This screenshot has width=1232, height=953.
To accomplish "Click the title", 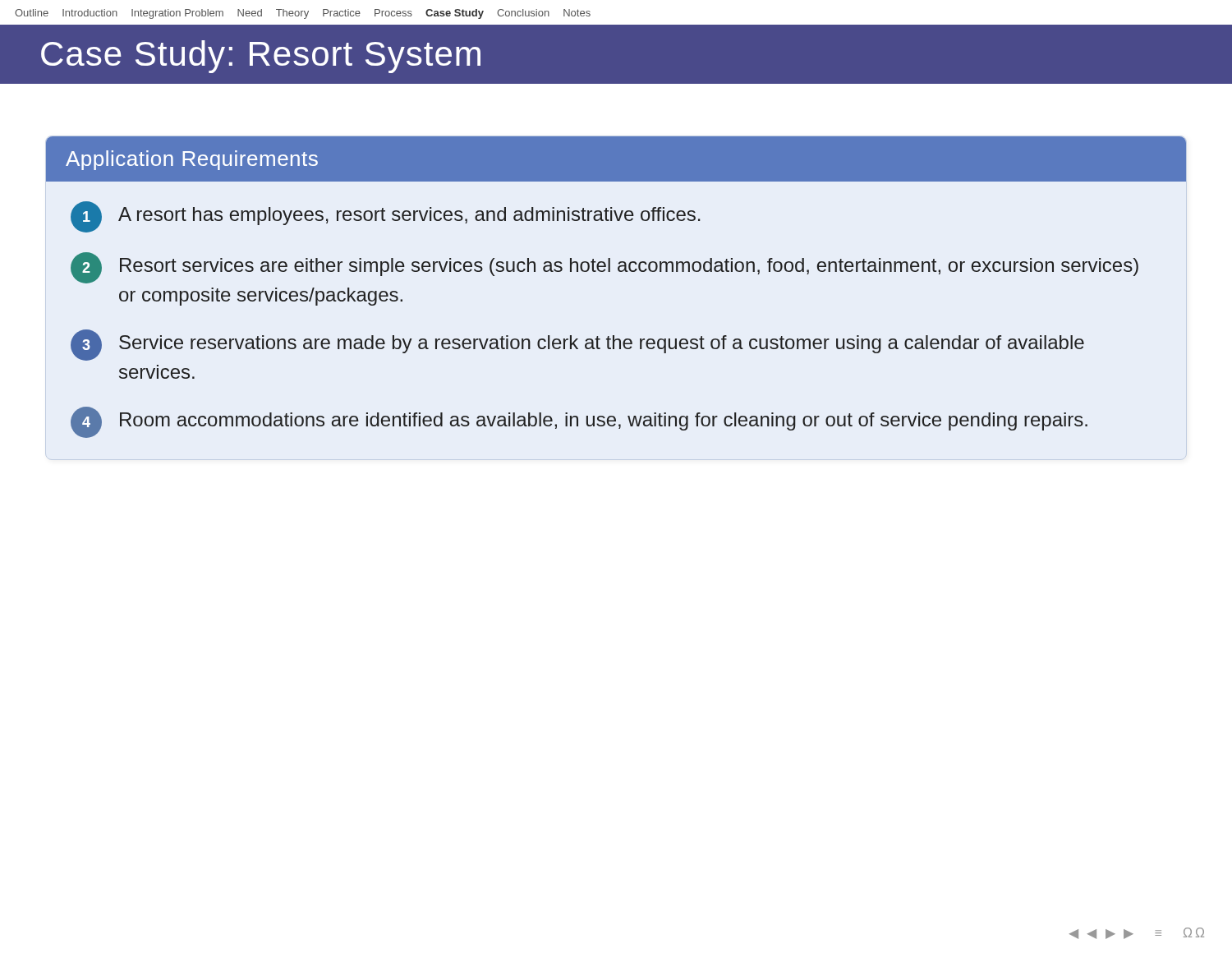I will (262, 54).
